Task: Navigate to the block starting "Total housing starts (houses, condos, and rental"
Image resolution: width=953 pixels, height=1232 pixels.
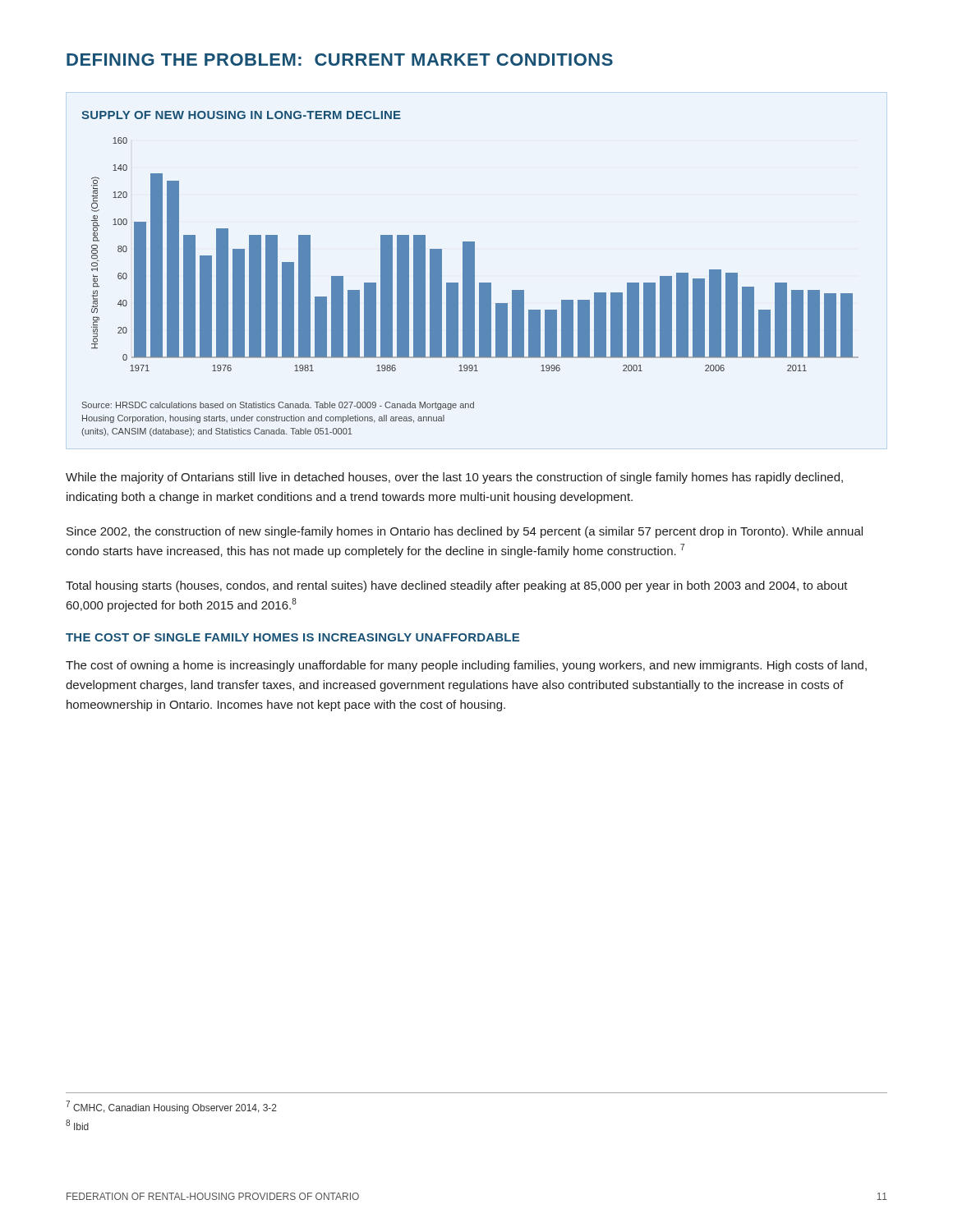Action: 457,595
